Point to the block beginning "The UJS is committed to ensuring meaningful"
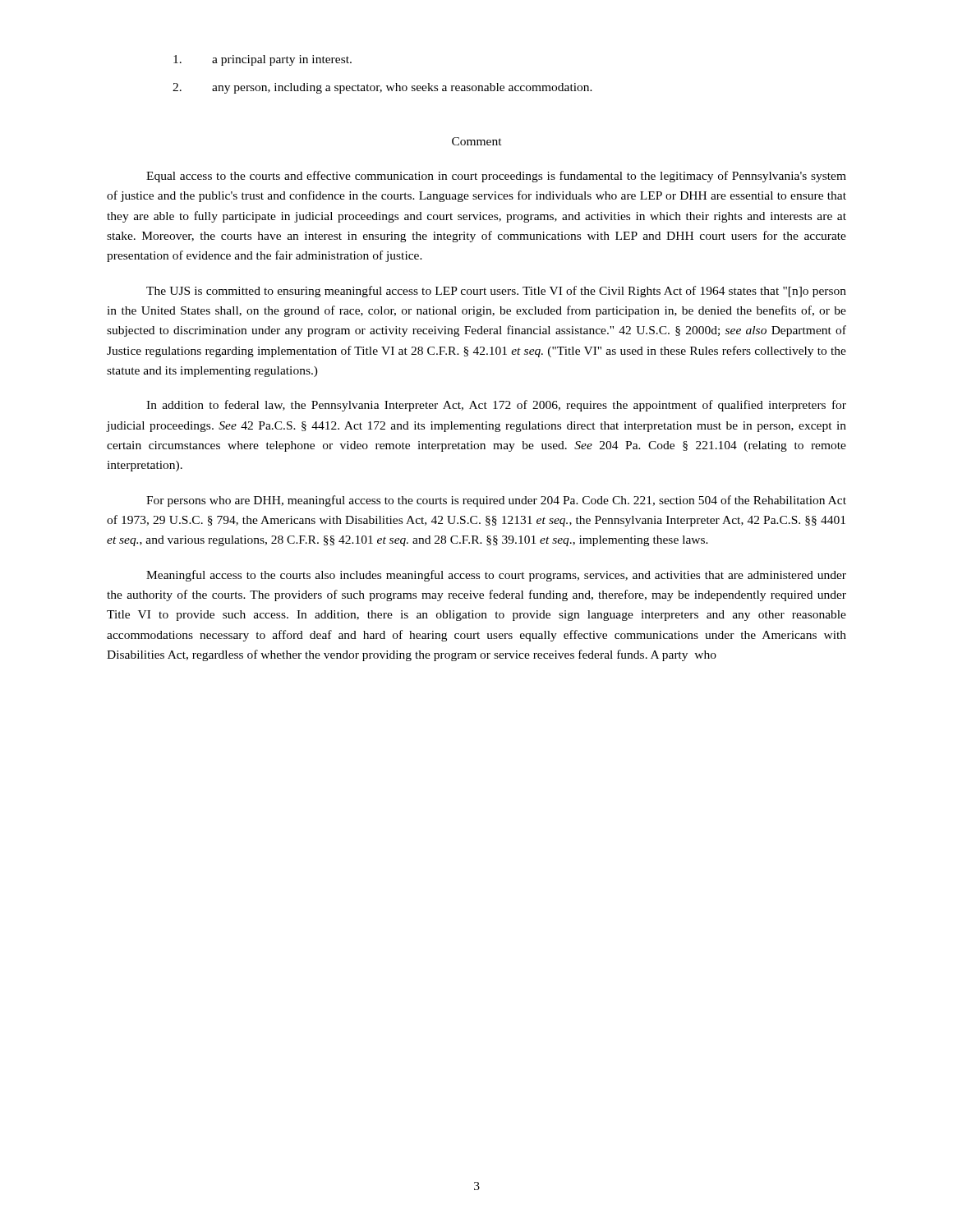Viewport: 953px width, 1232px height. tap(476, 330)
